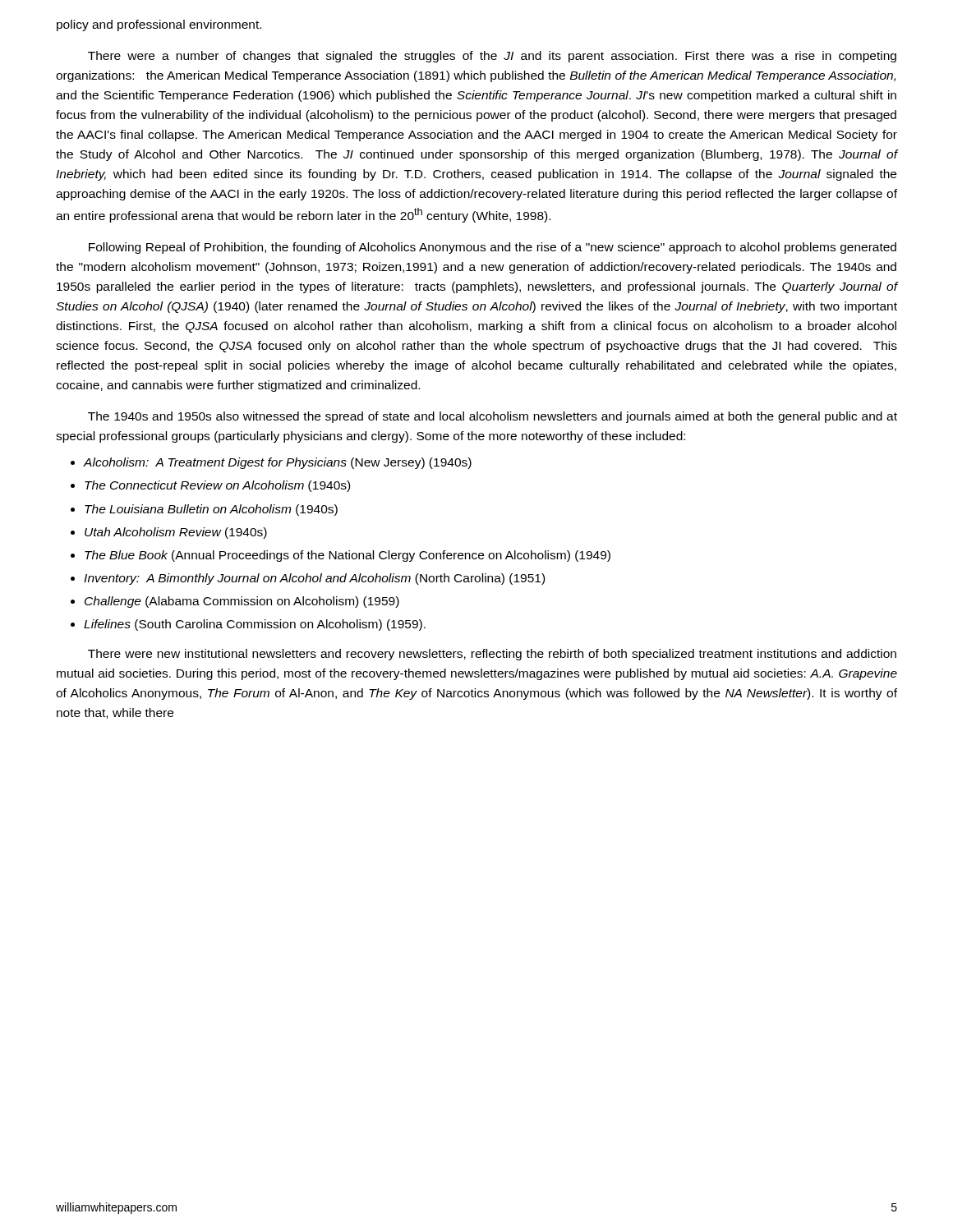
Task: Select the text block that reads "There were a number"
Action: tap(476, 136)
